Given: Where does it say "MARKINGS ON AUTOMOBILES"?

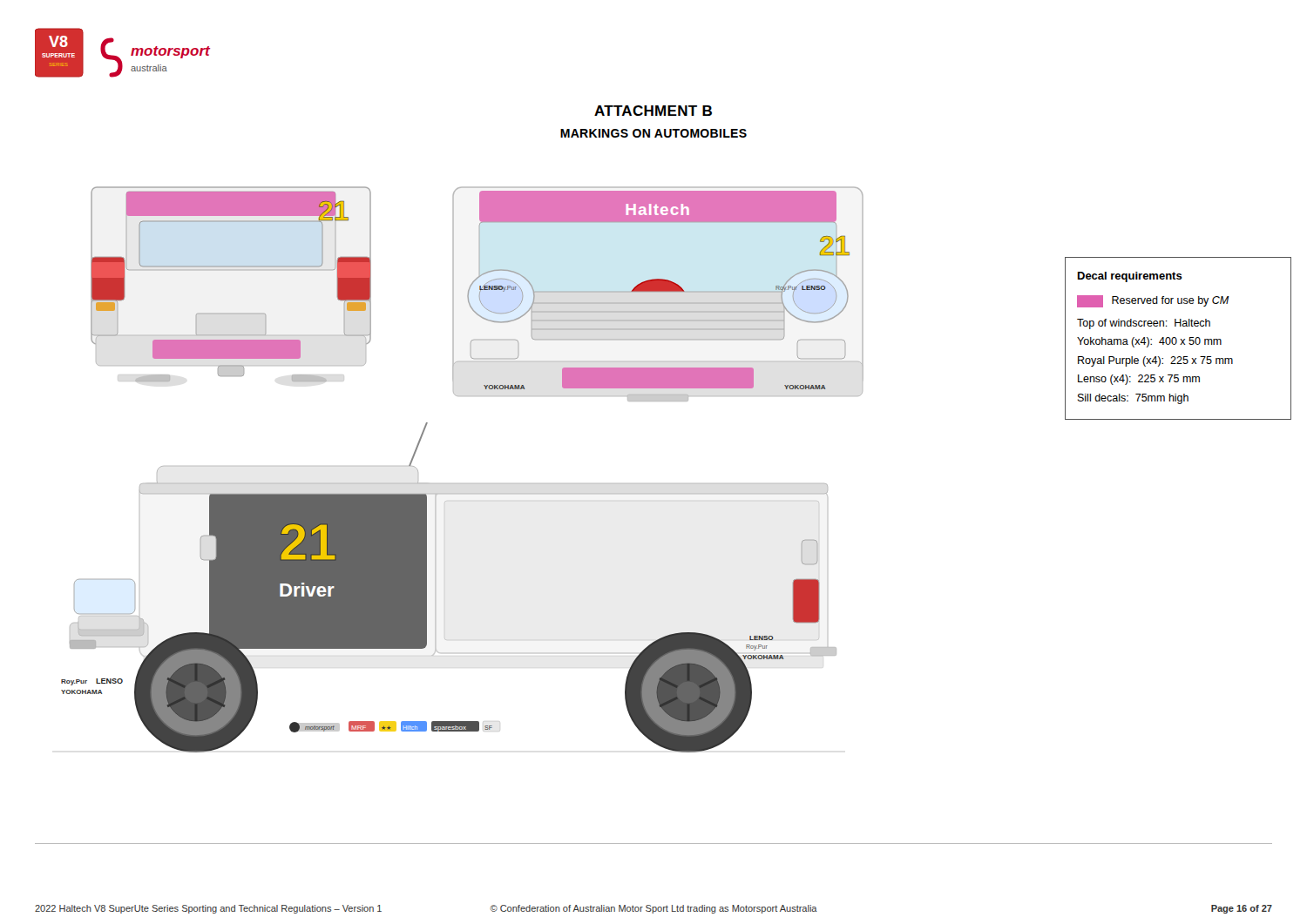Looking at the screenshot, I should pyautogui.click(x=654, y=133).
